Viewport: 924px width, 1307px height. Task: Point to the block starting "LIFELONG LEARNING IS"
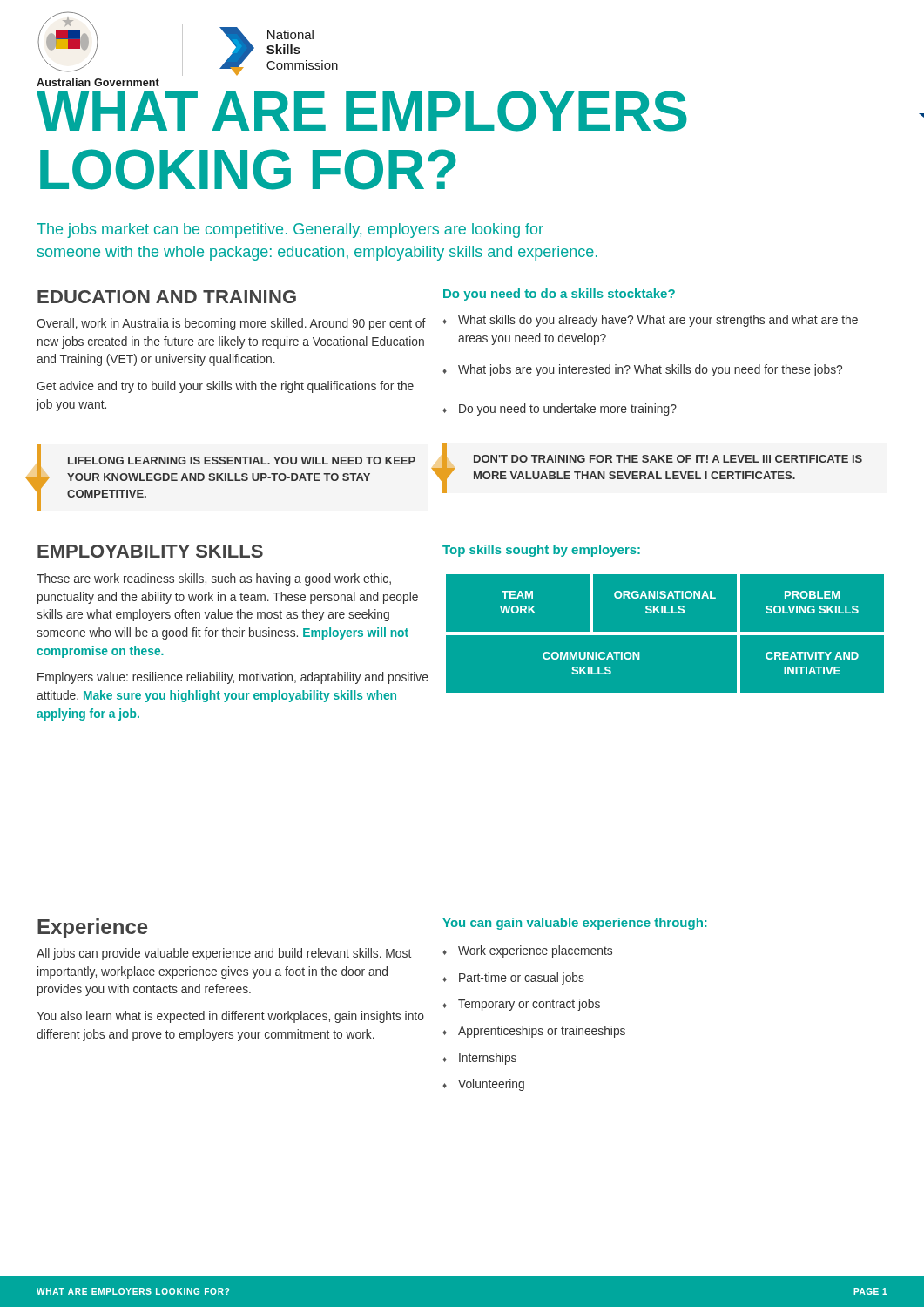[x=233, y=478]
